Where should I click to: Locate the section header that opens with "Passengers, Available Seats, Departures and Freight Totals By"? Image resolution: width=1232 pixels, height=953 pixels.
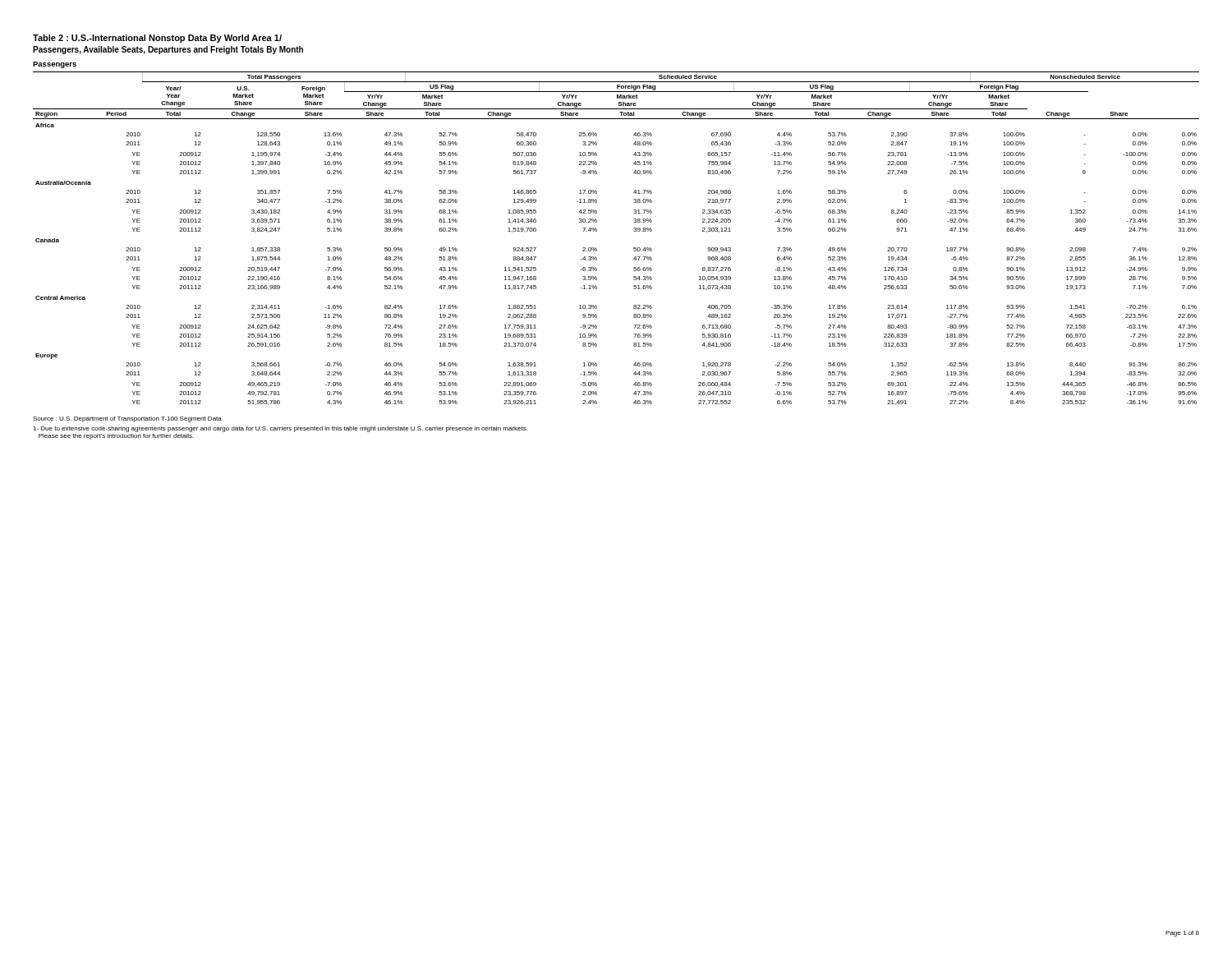pos(168,50)
